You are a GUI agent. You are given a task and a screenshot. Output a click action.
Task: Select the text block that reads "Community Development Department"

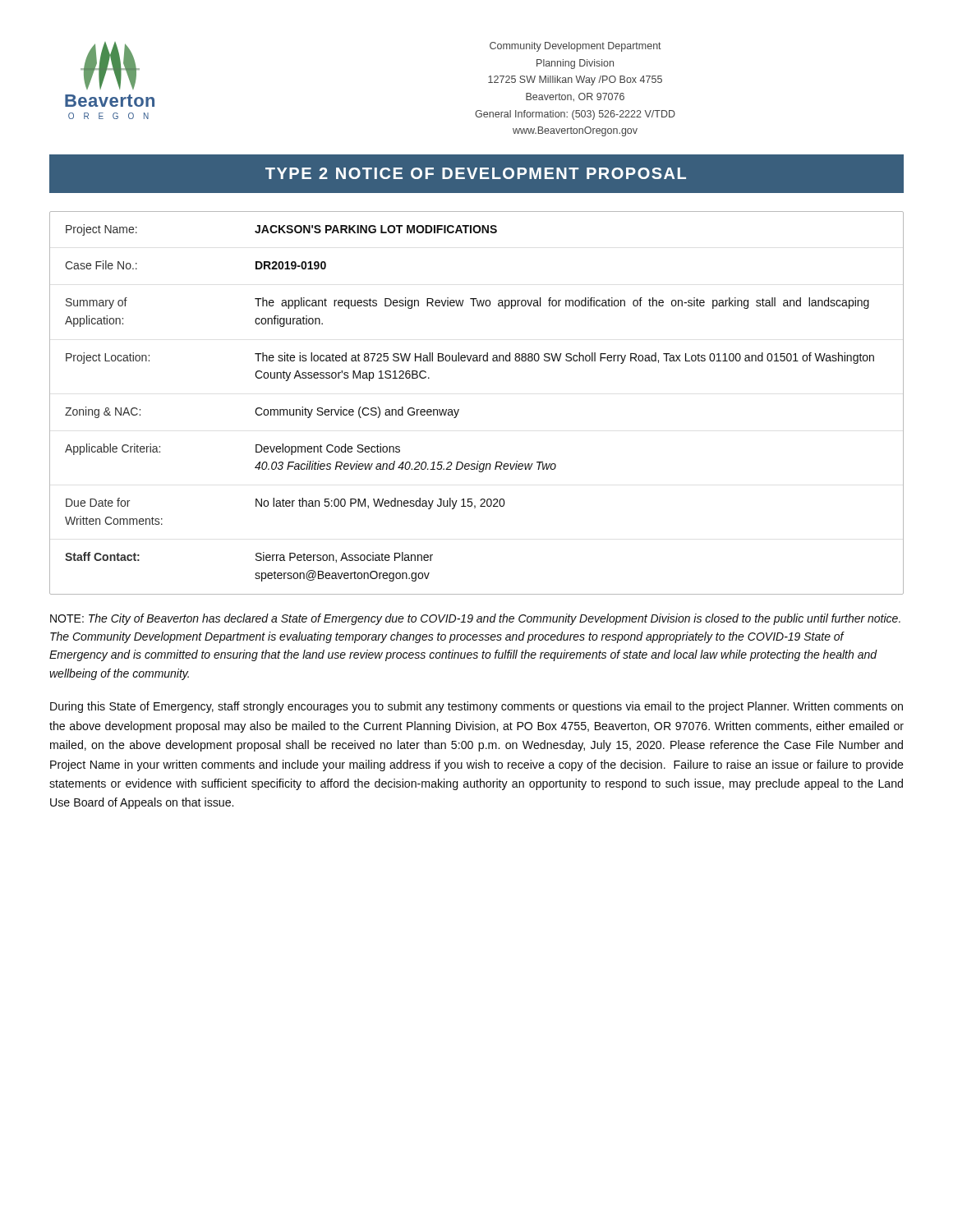click(575, 88)
